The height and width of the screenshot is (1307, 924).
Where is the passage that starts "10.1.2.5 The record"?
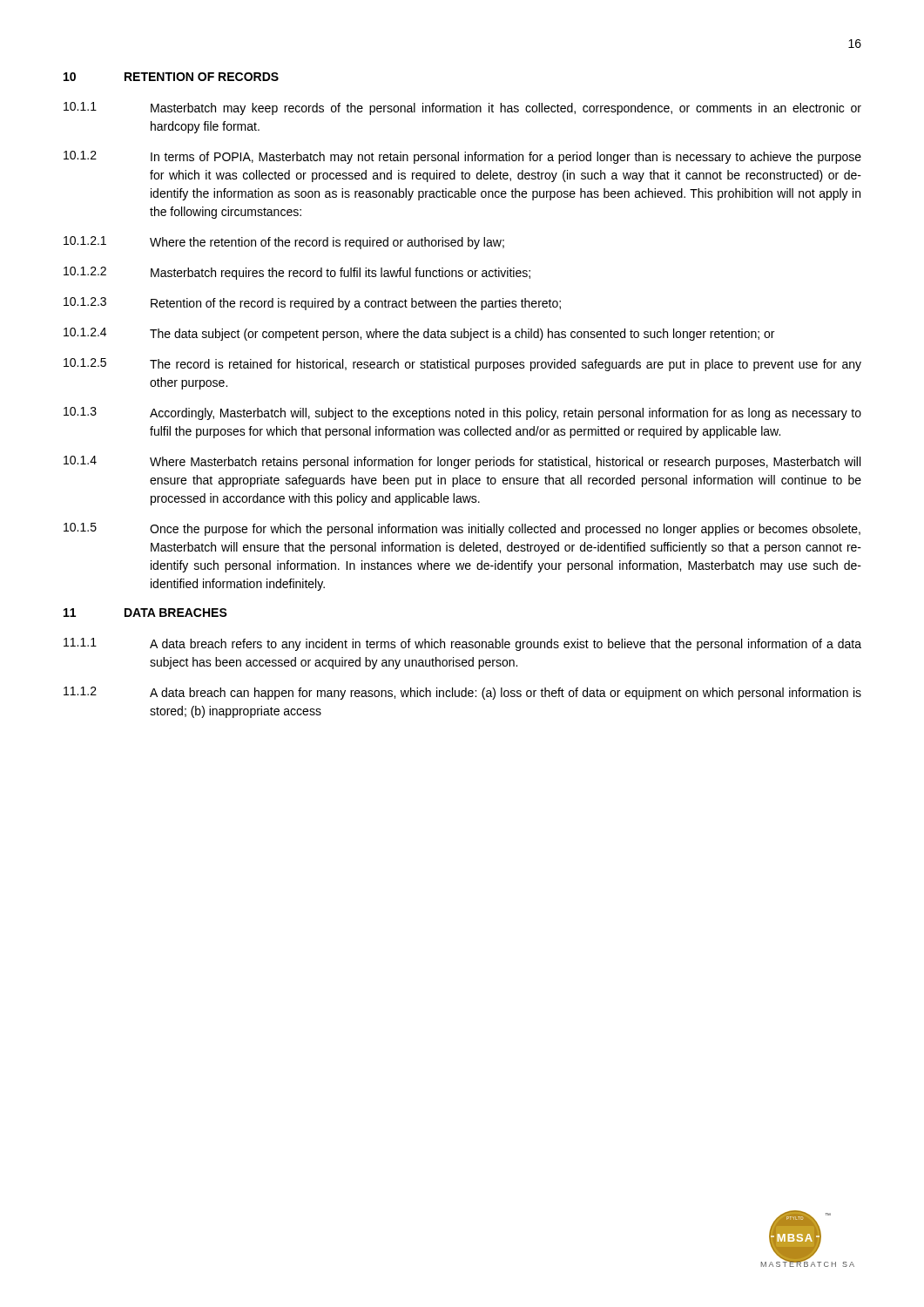click(462, 374)
